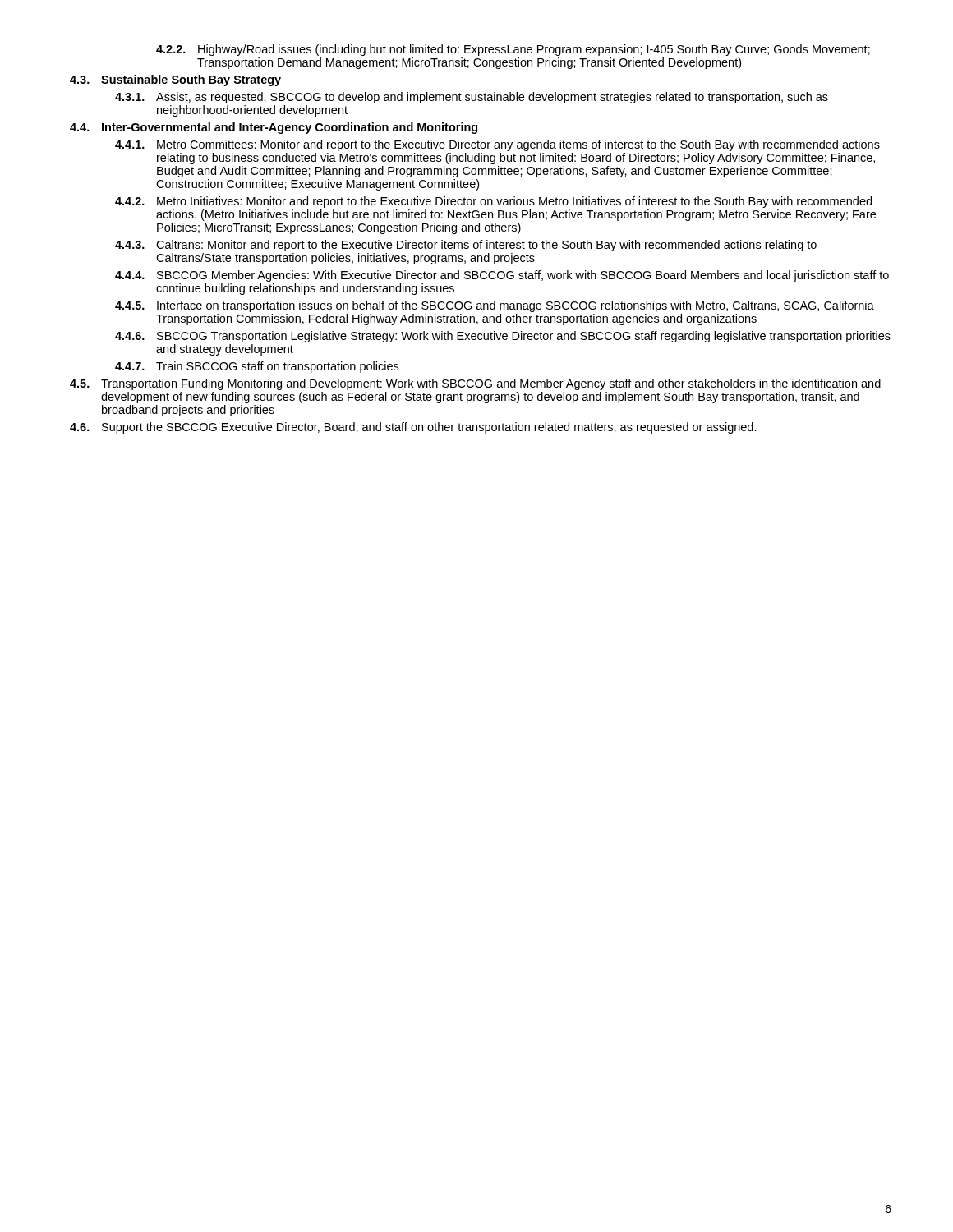Screen dimensions: 1232x953
Task: Find the element starting "4.4. Inter-Governmental and"
Action: tap(481, 127)
